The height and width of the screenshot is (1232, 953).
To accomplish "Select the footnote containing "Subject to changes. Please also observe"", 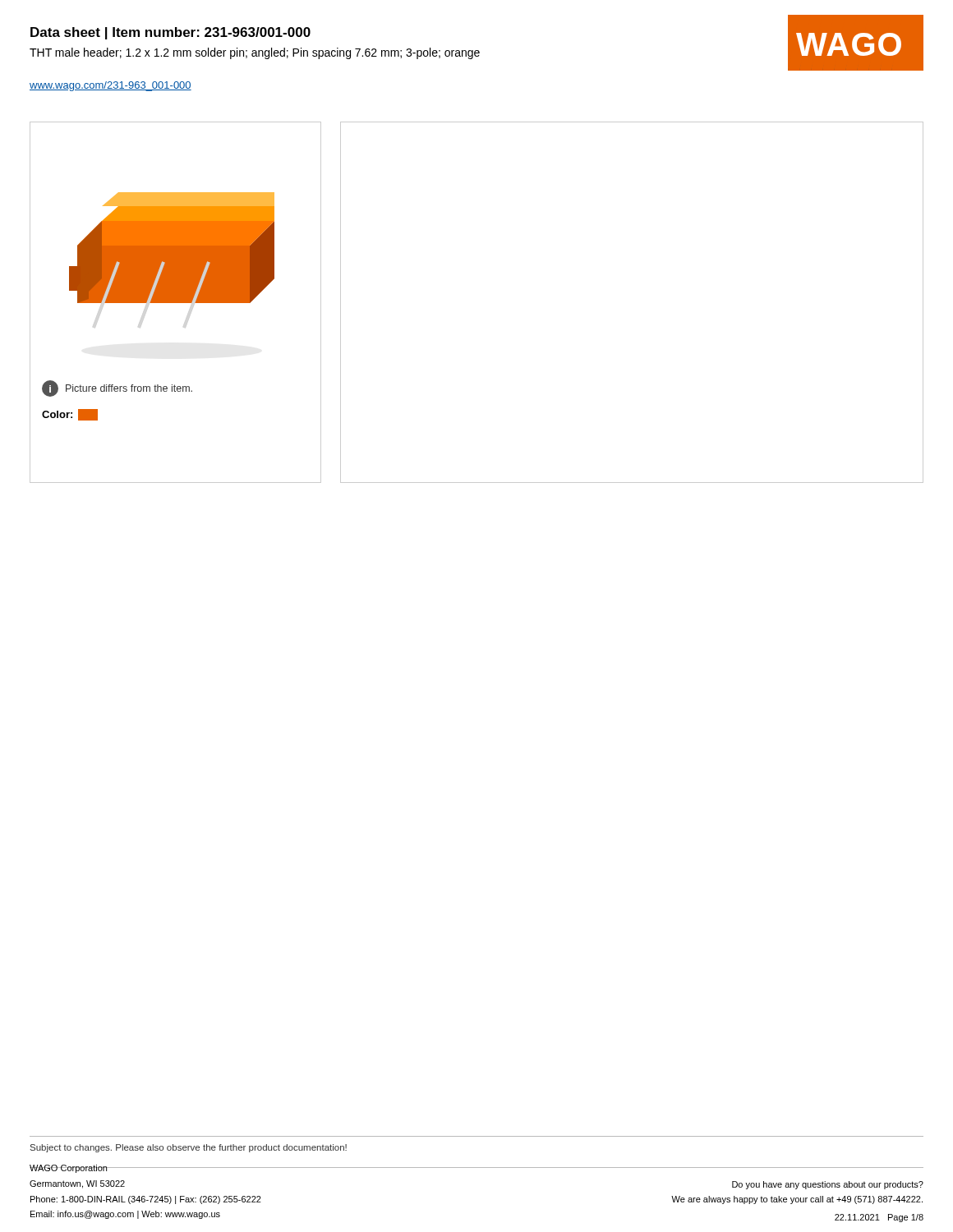I will click(188, 1147).
